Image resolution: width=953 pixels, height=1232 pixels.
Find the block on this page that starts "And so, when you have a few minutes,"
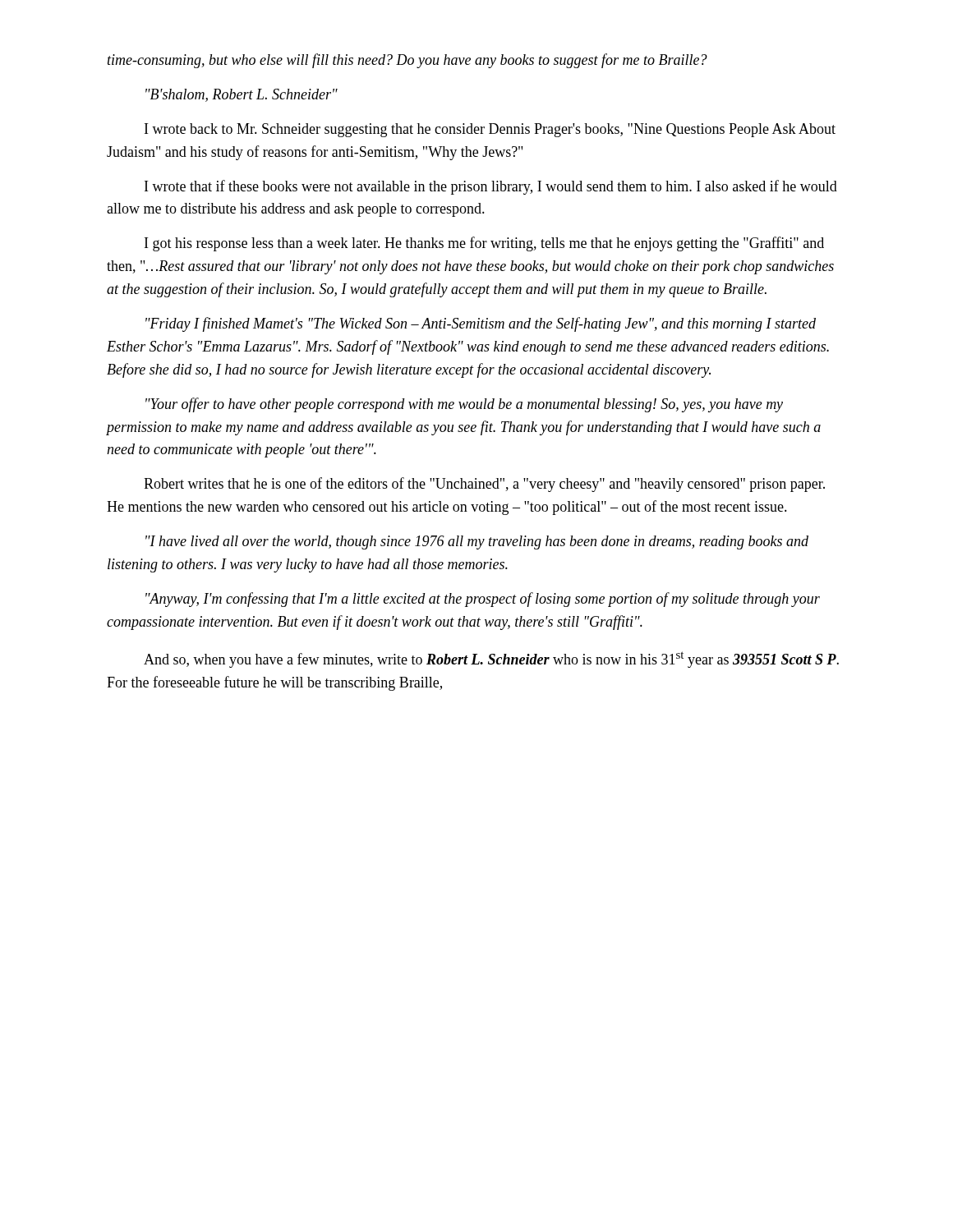pos(476,670)
